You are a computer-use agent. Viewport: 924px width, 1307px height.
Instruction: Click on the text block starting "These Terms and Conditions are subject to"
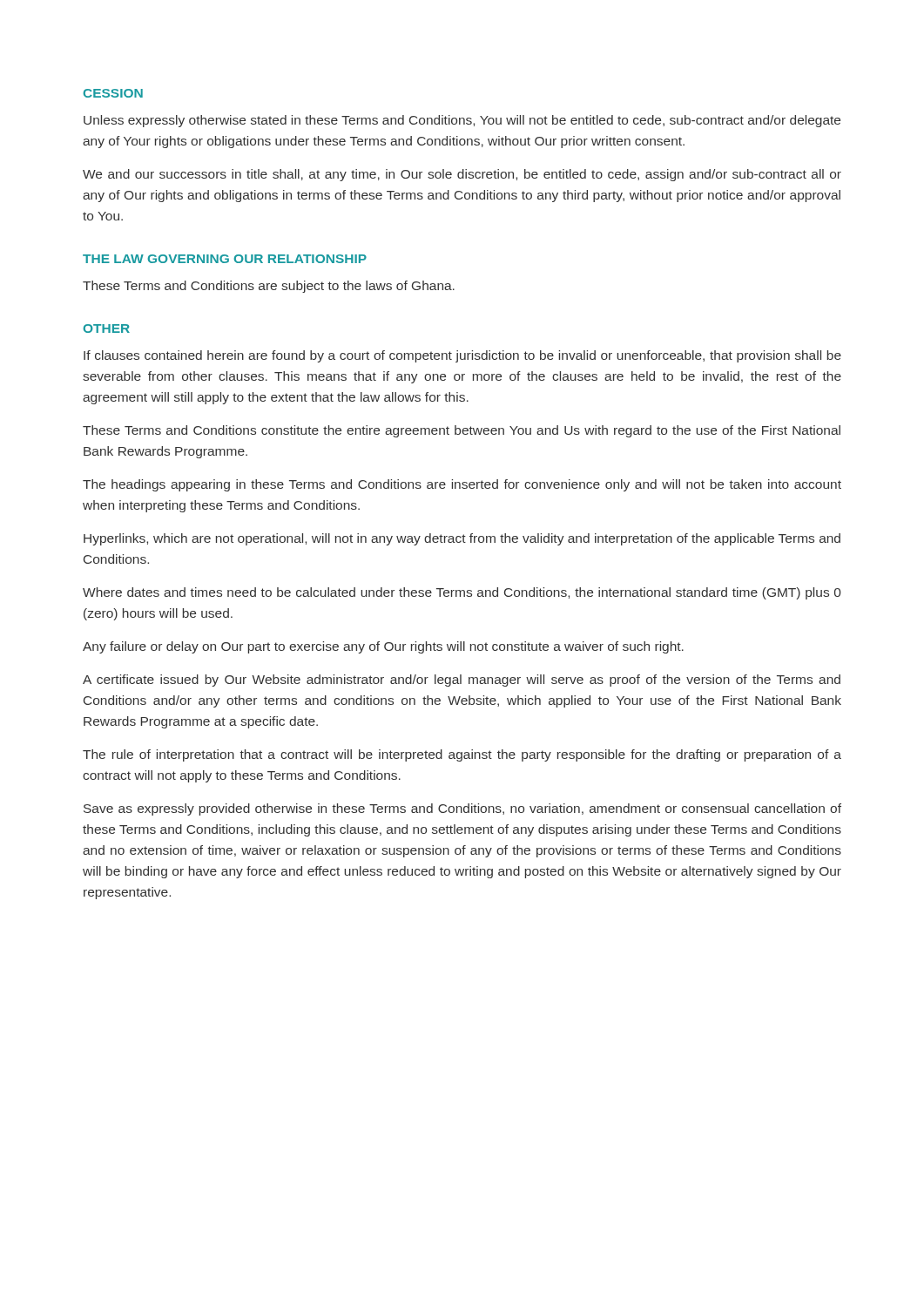(269, 285)
